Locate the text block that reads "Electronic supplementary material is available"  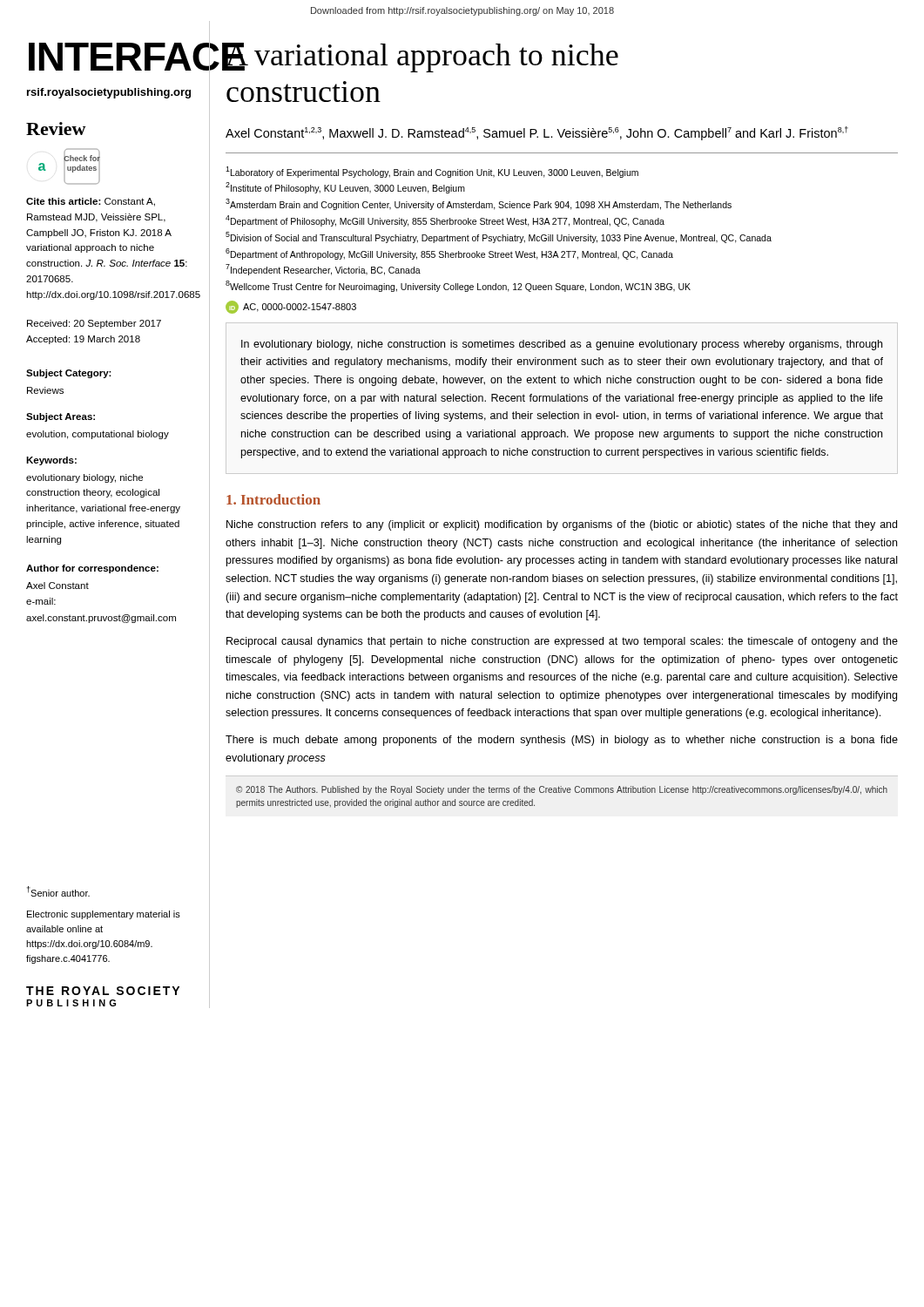(x=103, y=936)
